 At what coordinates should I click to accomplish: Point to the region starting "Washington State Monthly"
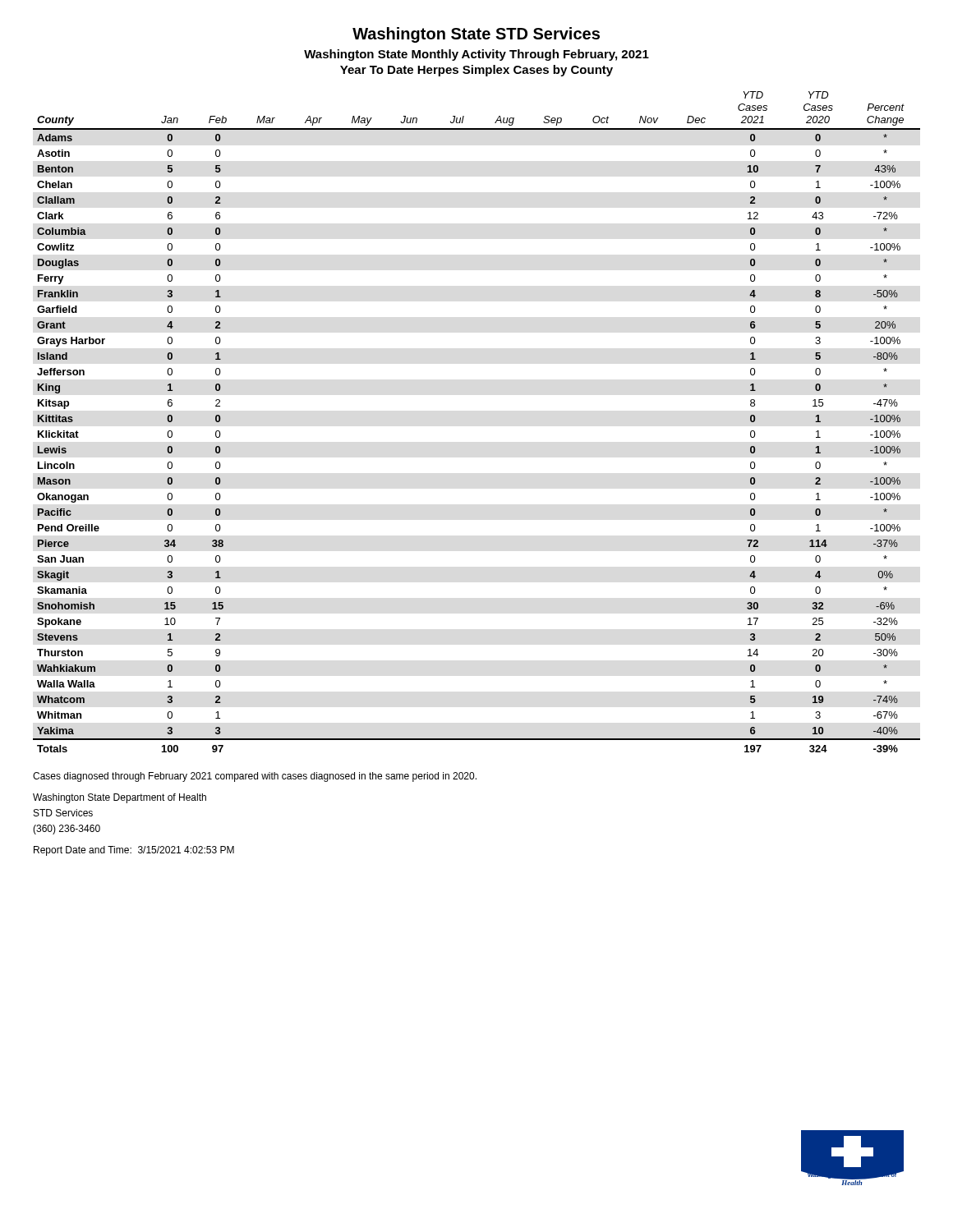(x=476, y=54)
